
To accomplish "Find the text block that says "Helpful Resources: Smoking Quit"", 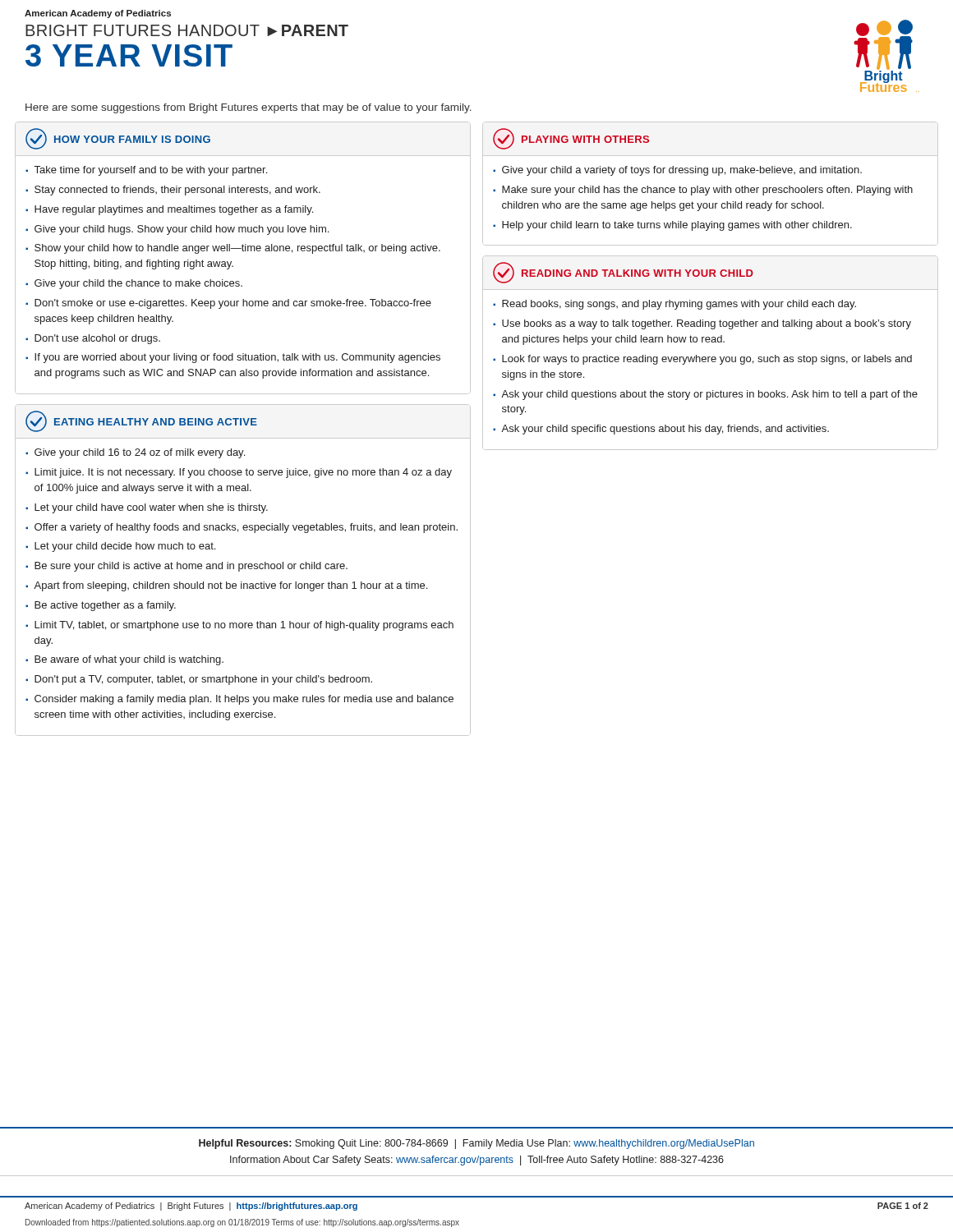I will (x=476, y=1152).
